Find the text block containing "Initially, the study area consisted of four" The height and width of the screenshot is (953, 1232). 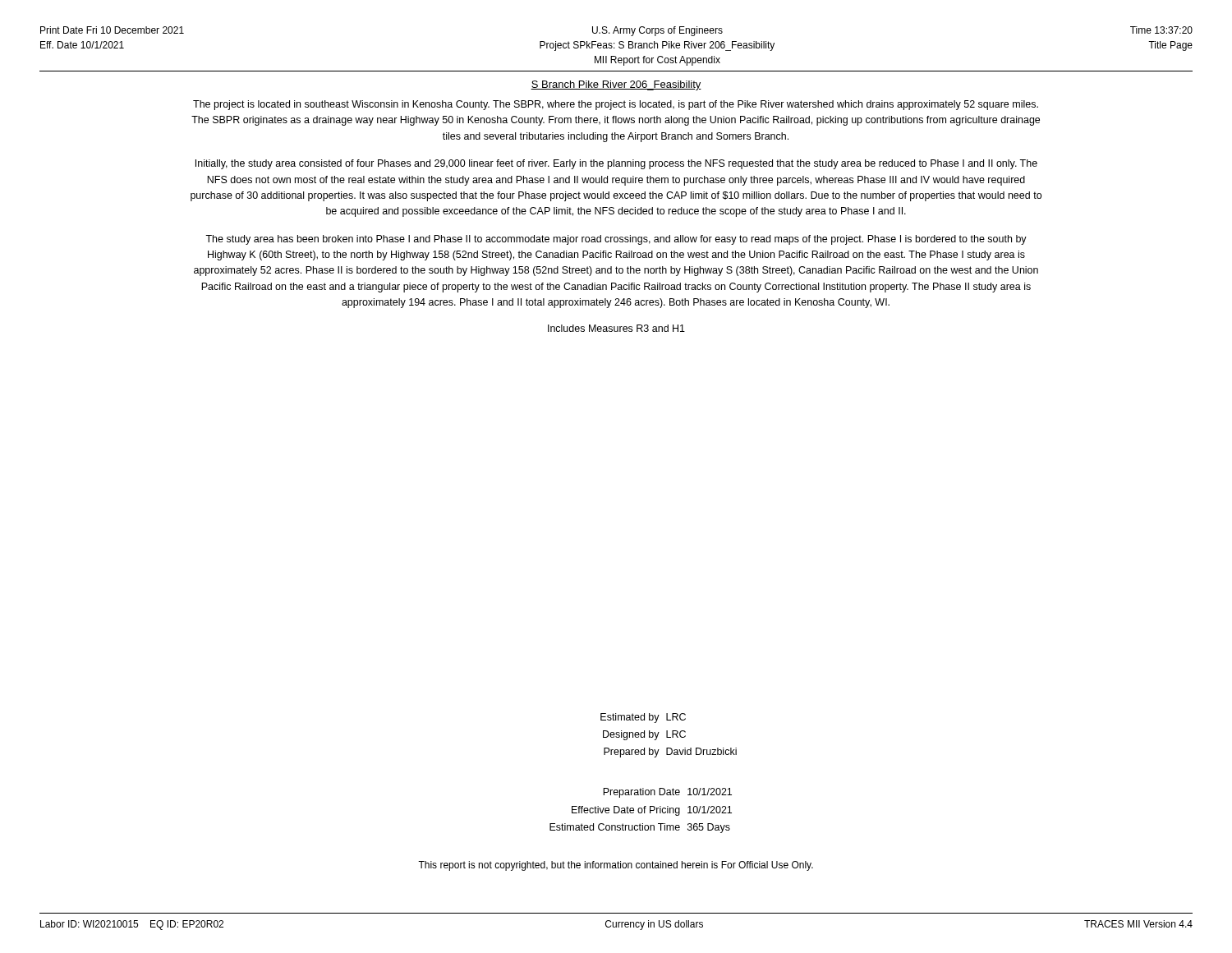tap(616, 187)
